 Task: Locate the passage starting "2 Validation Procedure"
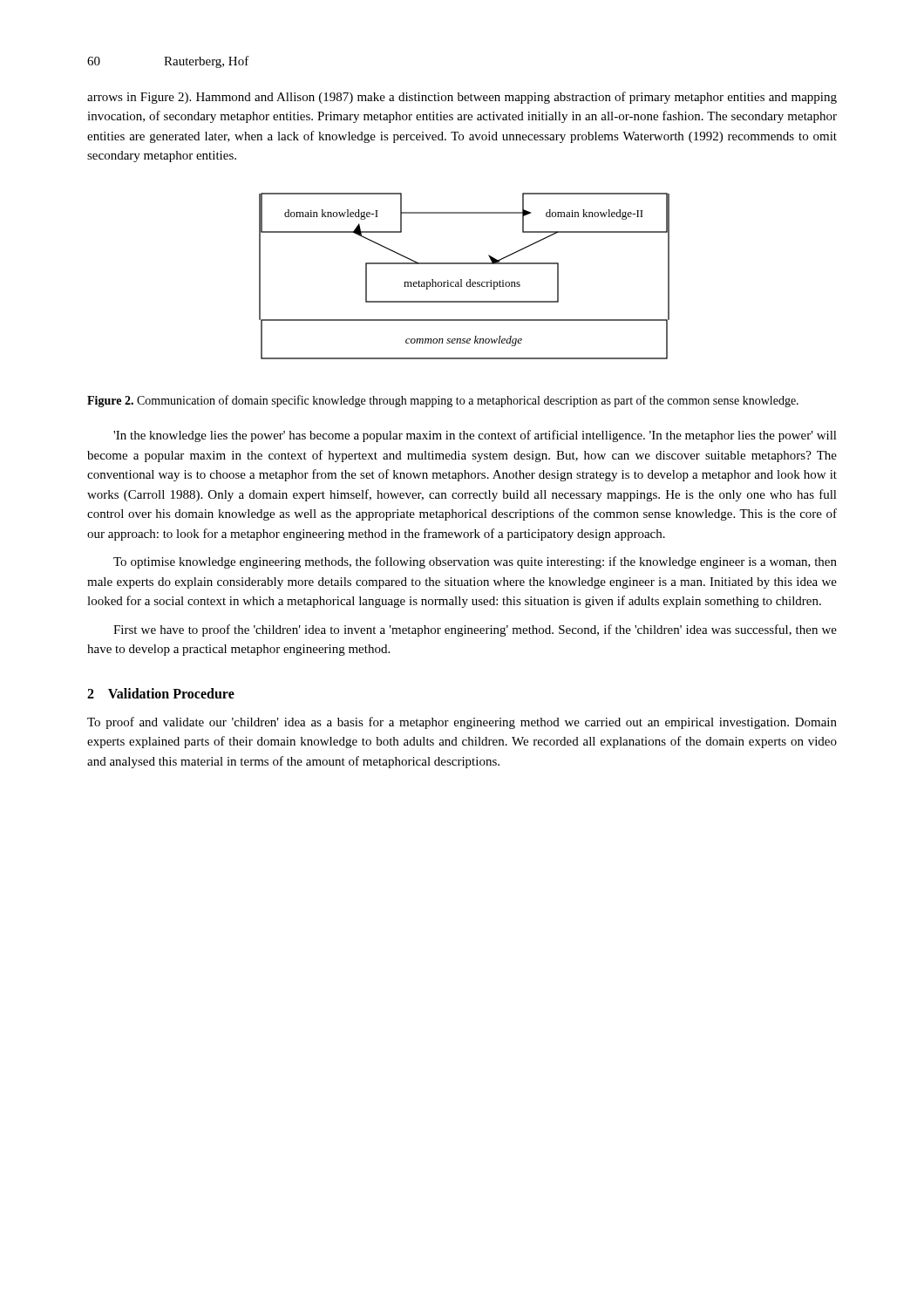[x=161, y=693]
